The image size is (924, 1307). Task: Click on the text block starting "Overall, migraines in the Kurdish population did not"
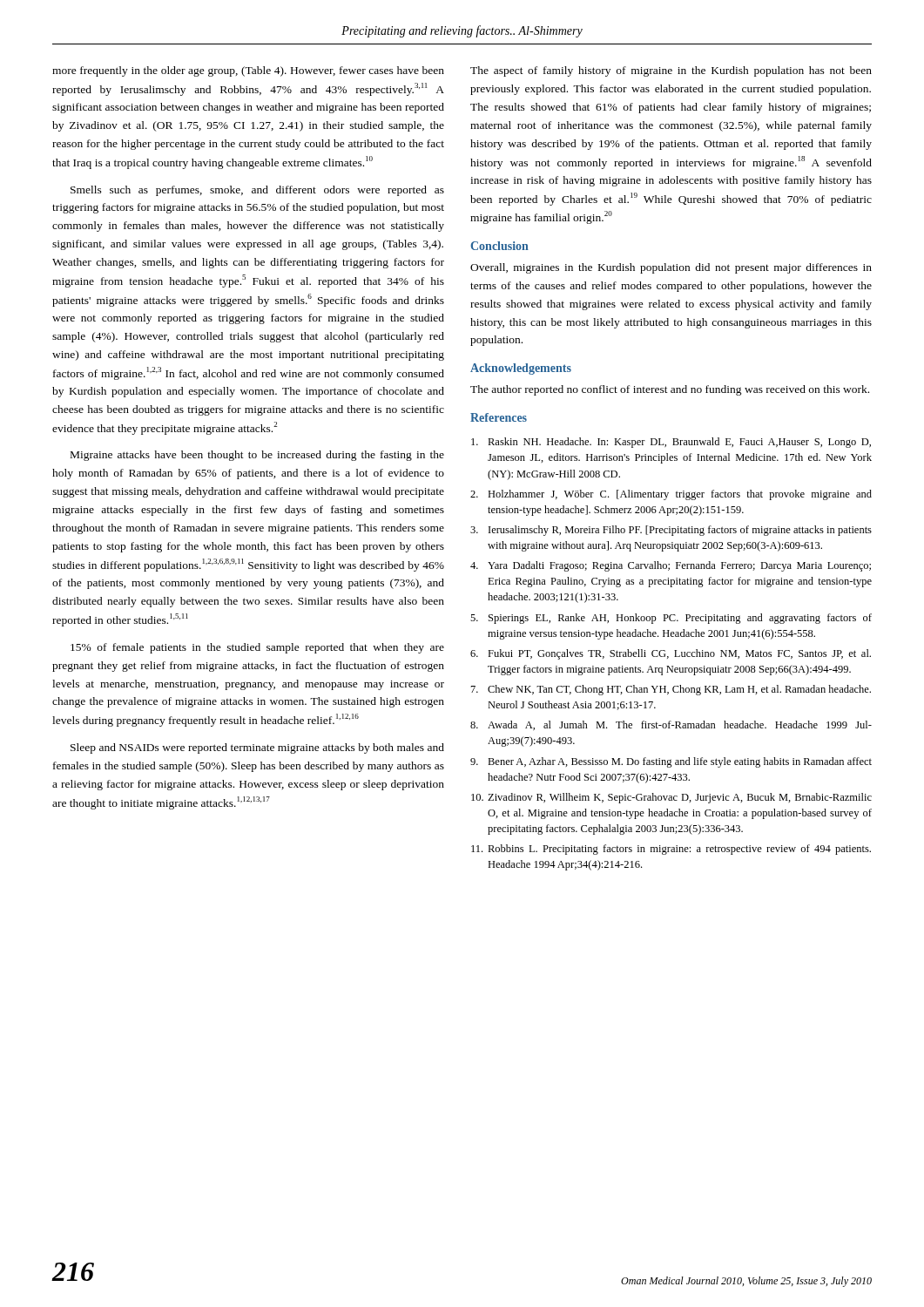671,304
